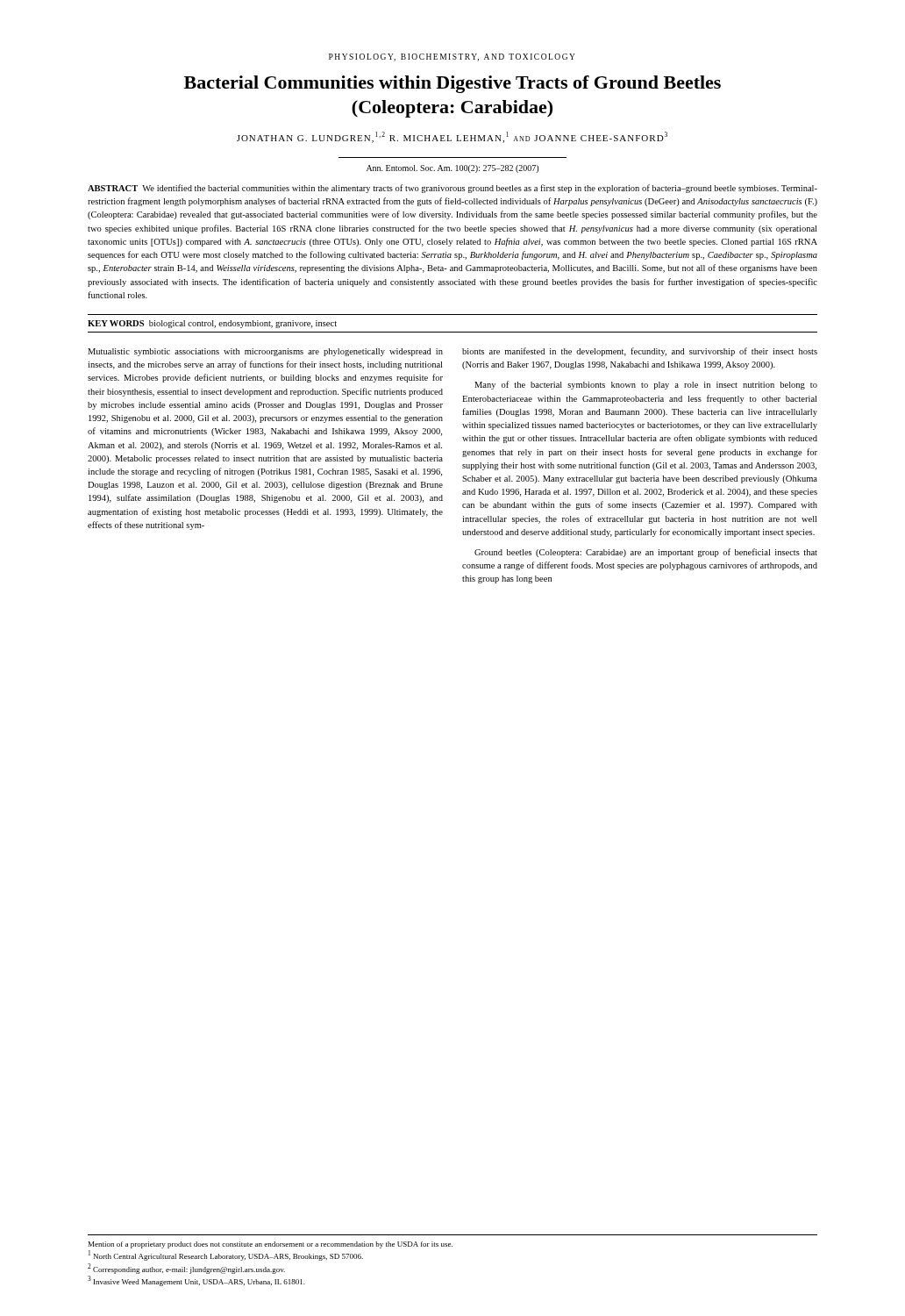The image size is (905, 1316).
Task: Navigate to the block starting "Ann. Entomol. Soc. Am."
Action: 452,168
